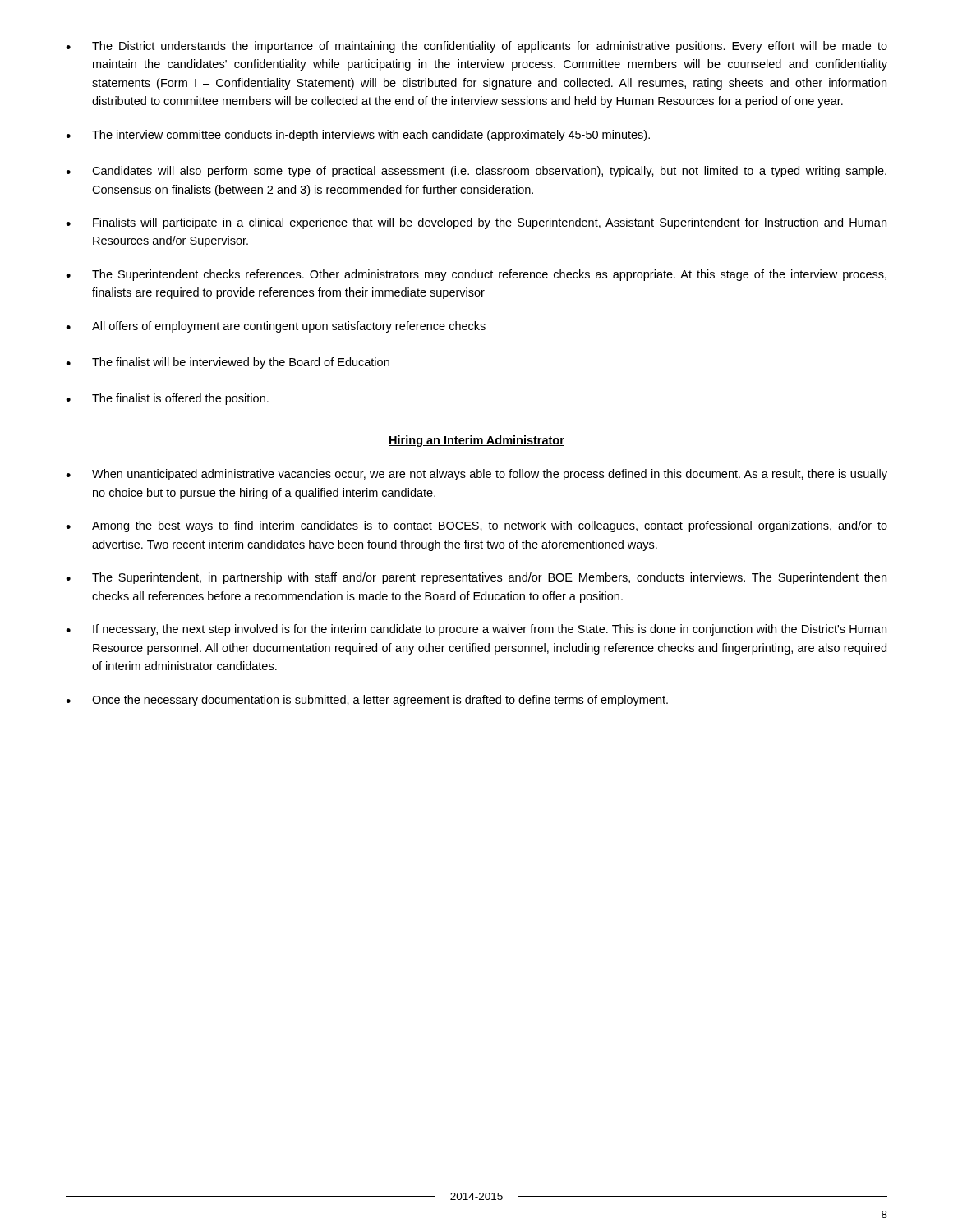This screenshot has height=1232, width=953.
Task: Navigate to the element starting "• Finalists will participate in a"
Action: (476, 232)
